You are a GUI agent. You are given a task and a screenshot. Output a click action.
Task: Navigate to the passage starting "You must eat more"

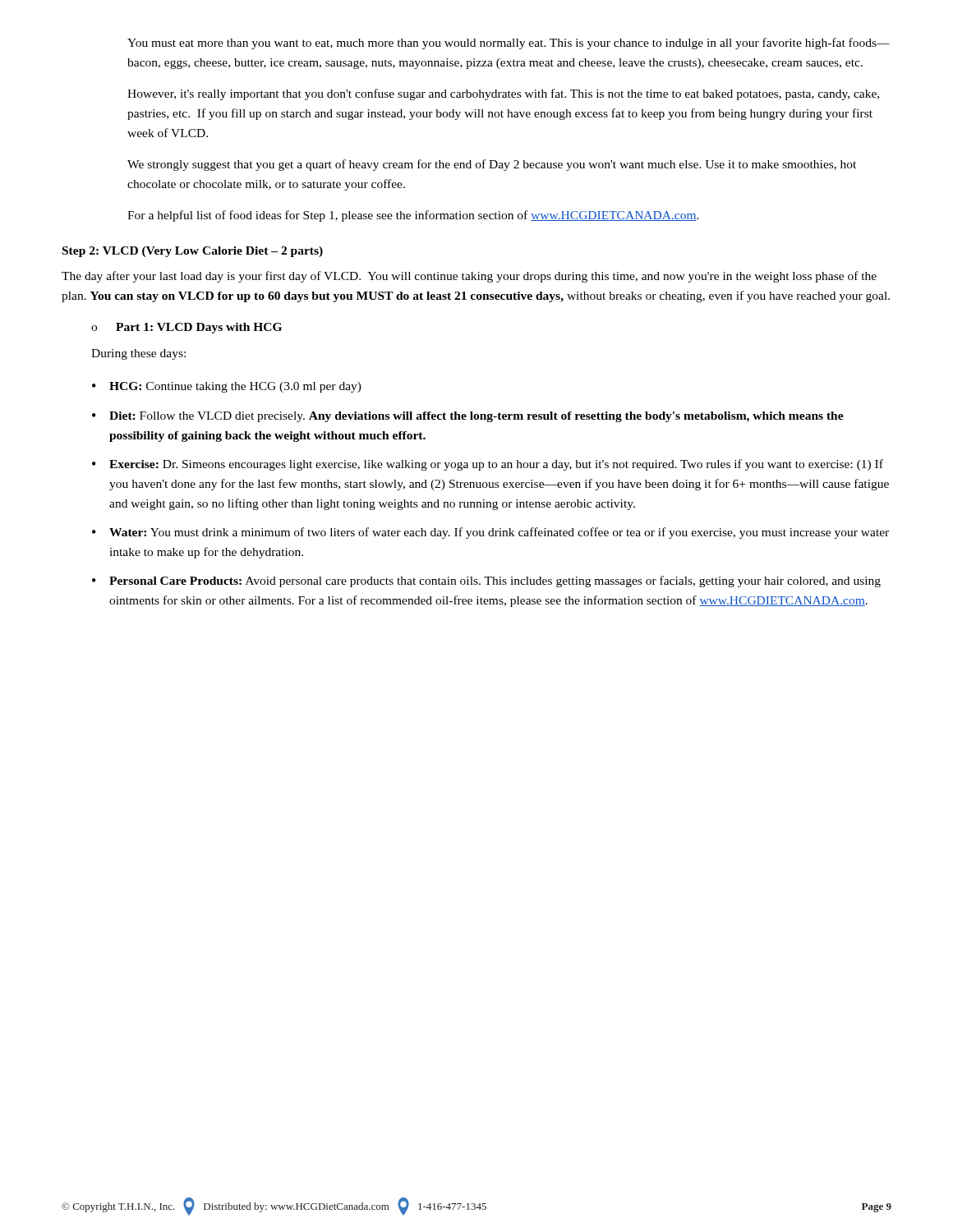click(508, 52)
